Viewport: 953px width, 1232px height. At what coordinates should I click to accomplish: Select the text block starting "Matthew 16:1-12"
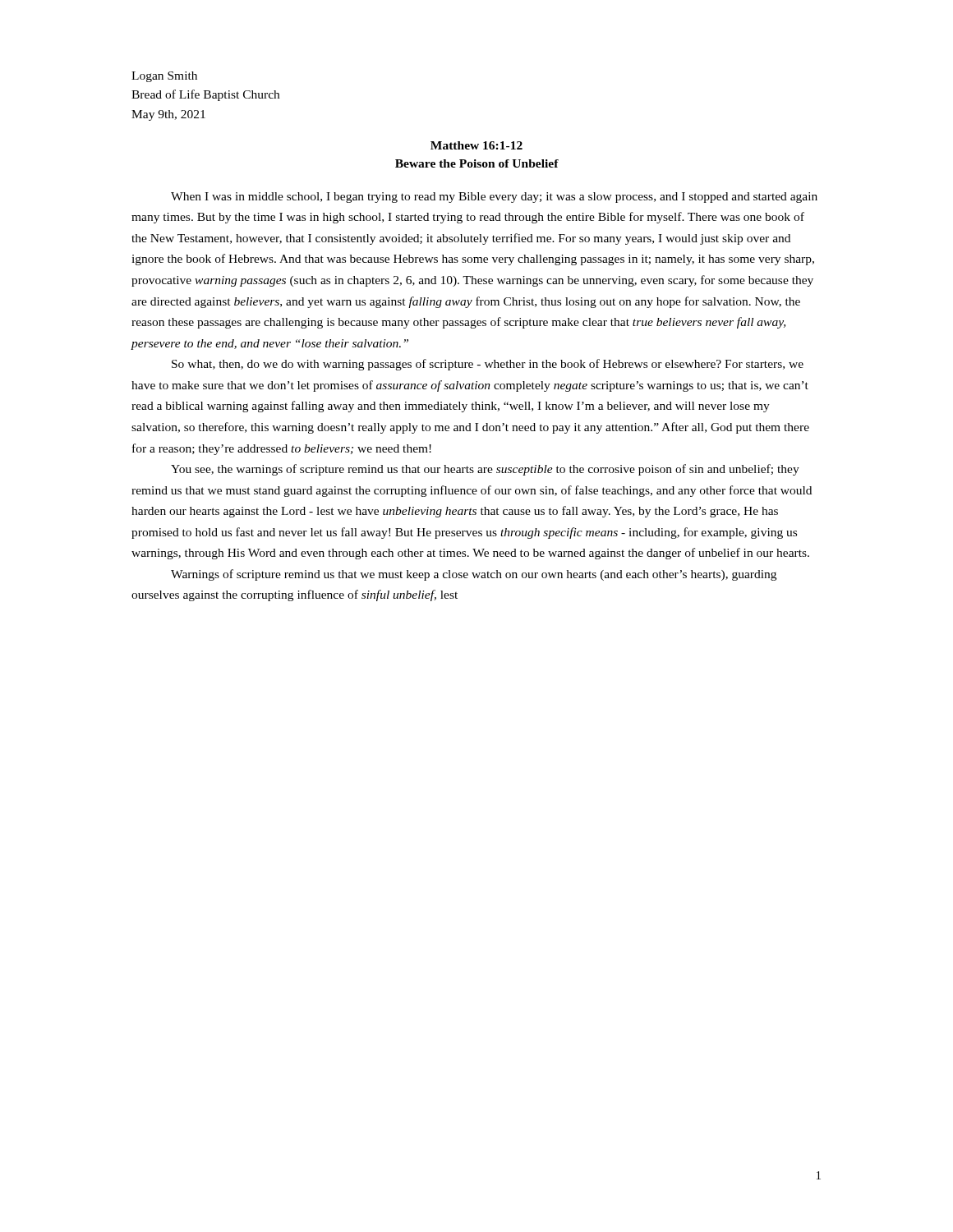pyautogui.click(x=476, y=145)
